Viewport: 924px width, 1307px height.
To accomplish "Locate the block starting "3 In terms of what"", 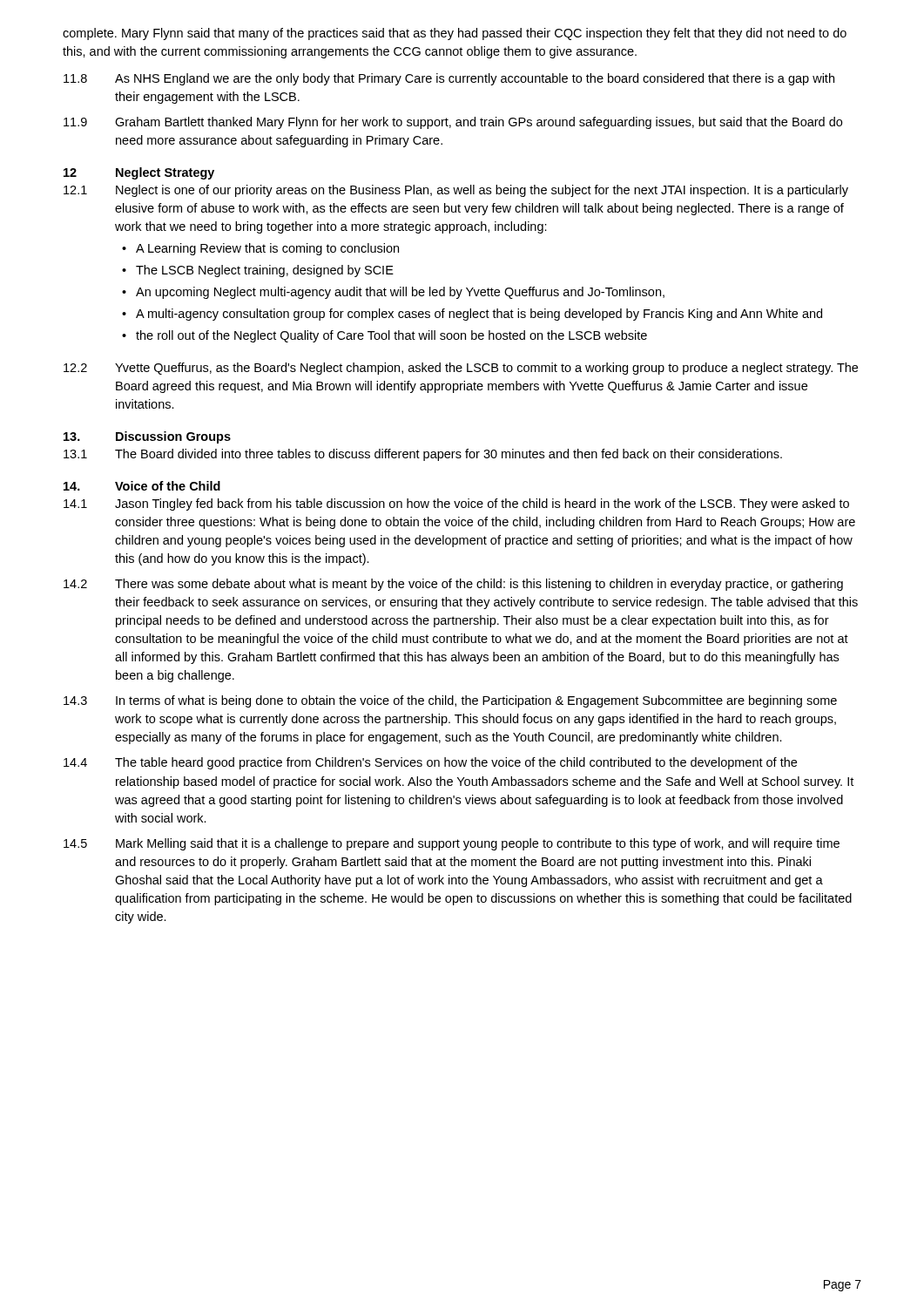I will (462, 720).
